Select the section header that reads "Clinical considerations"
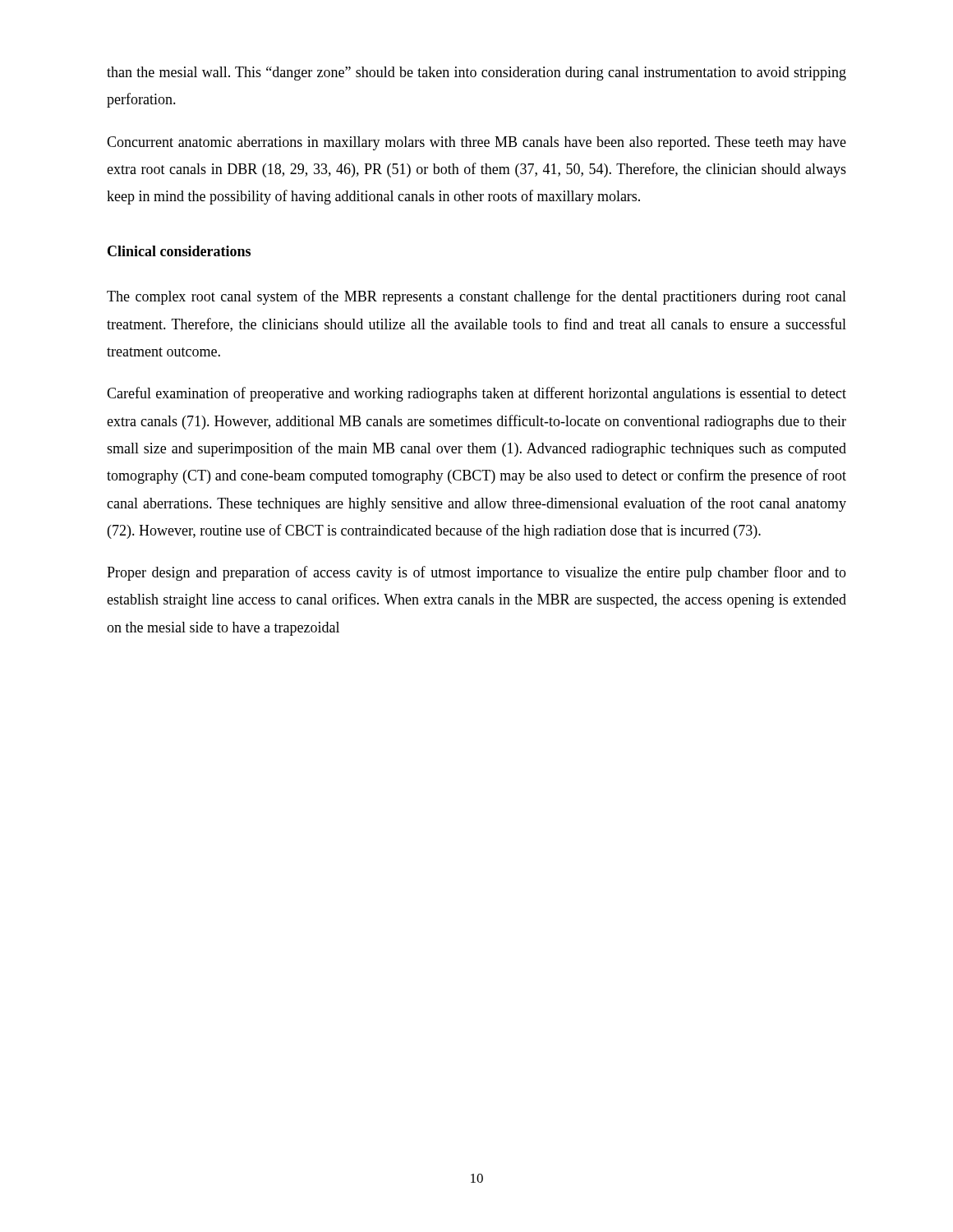953x1232 pixels. tap(179, 252)
